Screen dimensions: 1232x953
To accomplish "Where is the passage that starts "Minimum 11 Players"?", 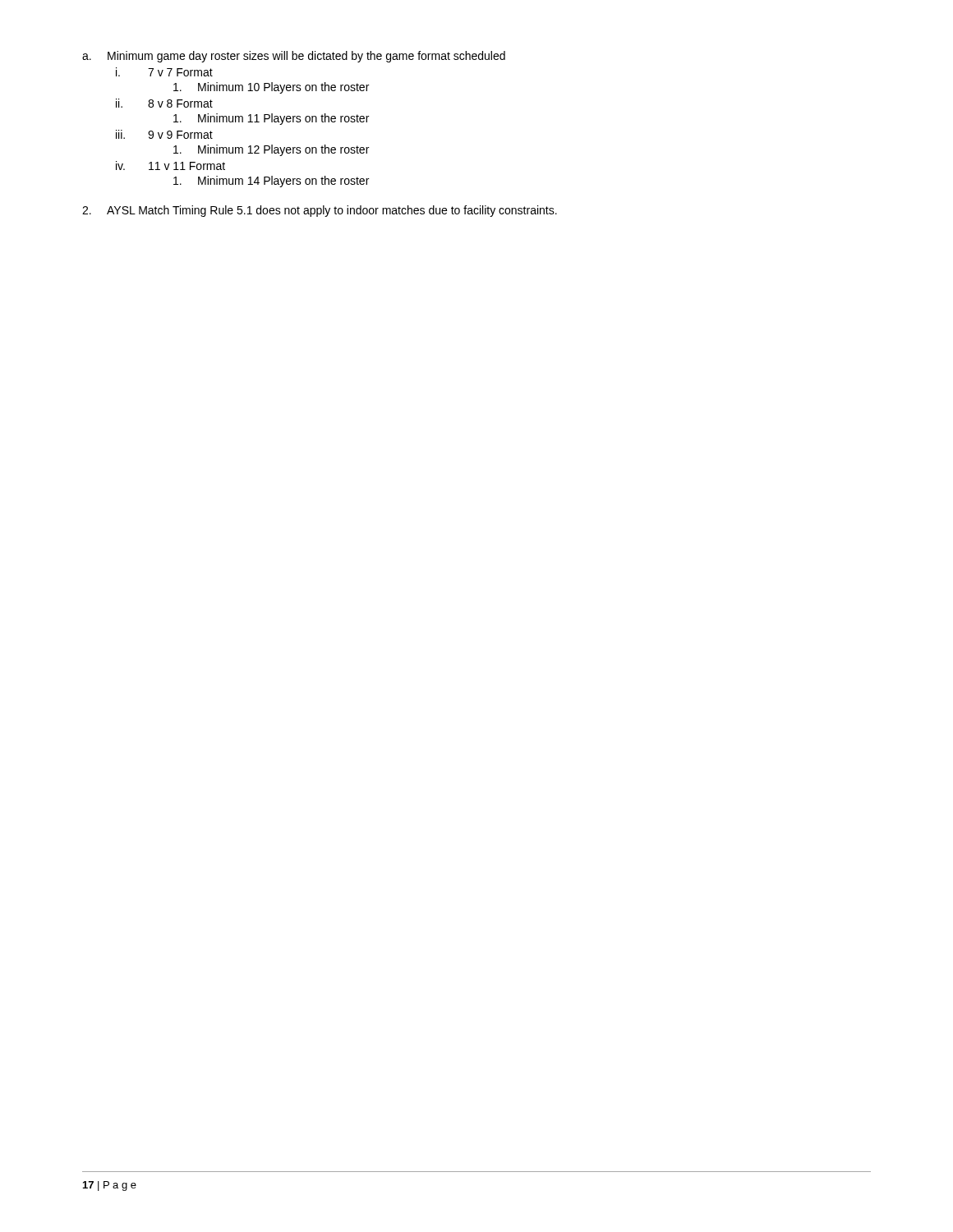I will (x=271, y=119).
